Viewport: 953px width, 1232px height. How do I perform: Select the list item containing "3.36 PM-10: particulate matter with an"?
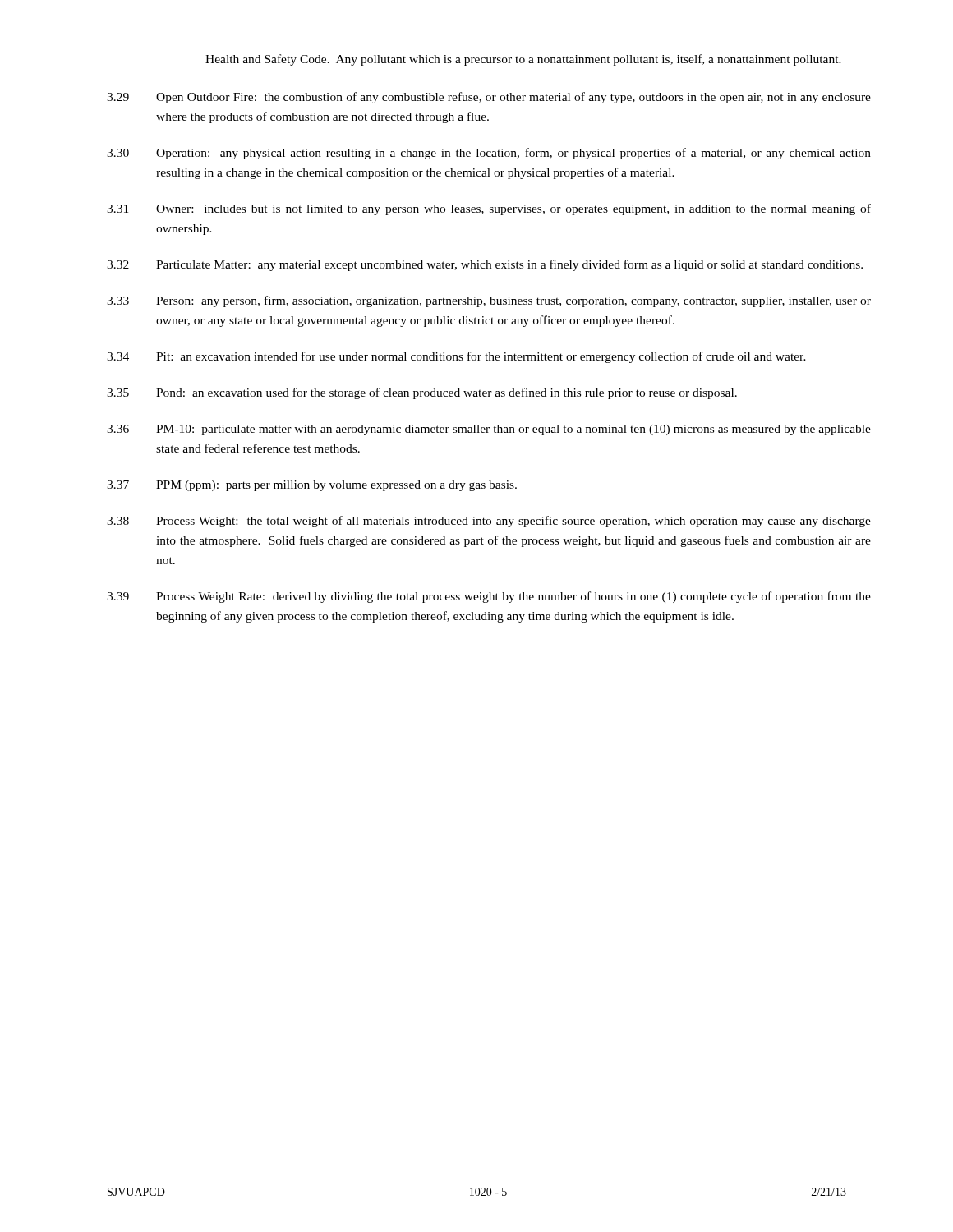point(489,439)
